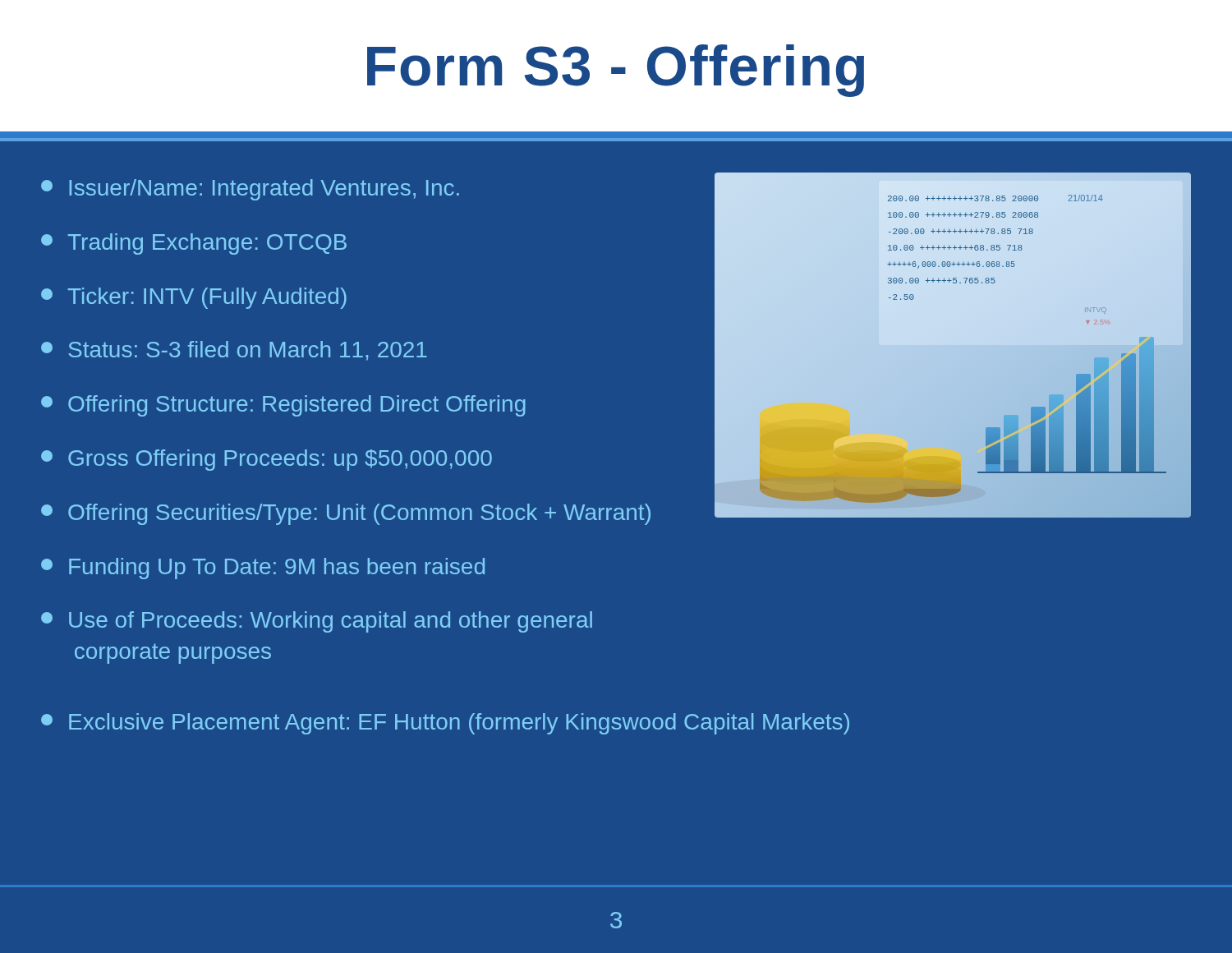Viewport: 1232px width, 953px height.
Task: Locate the list item containing "Ticker: INTV (Fully Audited)"
Action: (x=194, y=296)
